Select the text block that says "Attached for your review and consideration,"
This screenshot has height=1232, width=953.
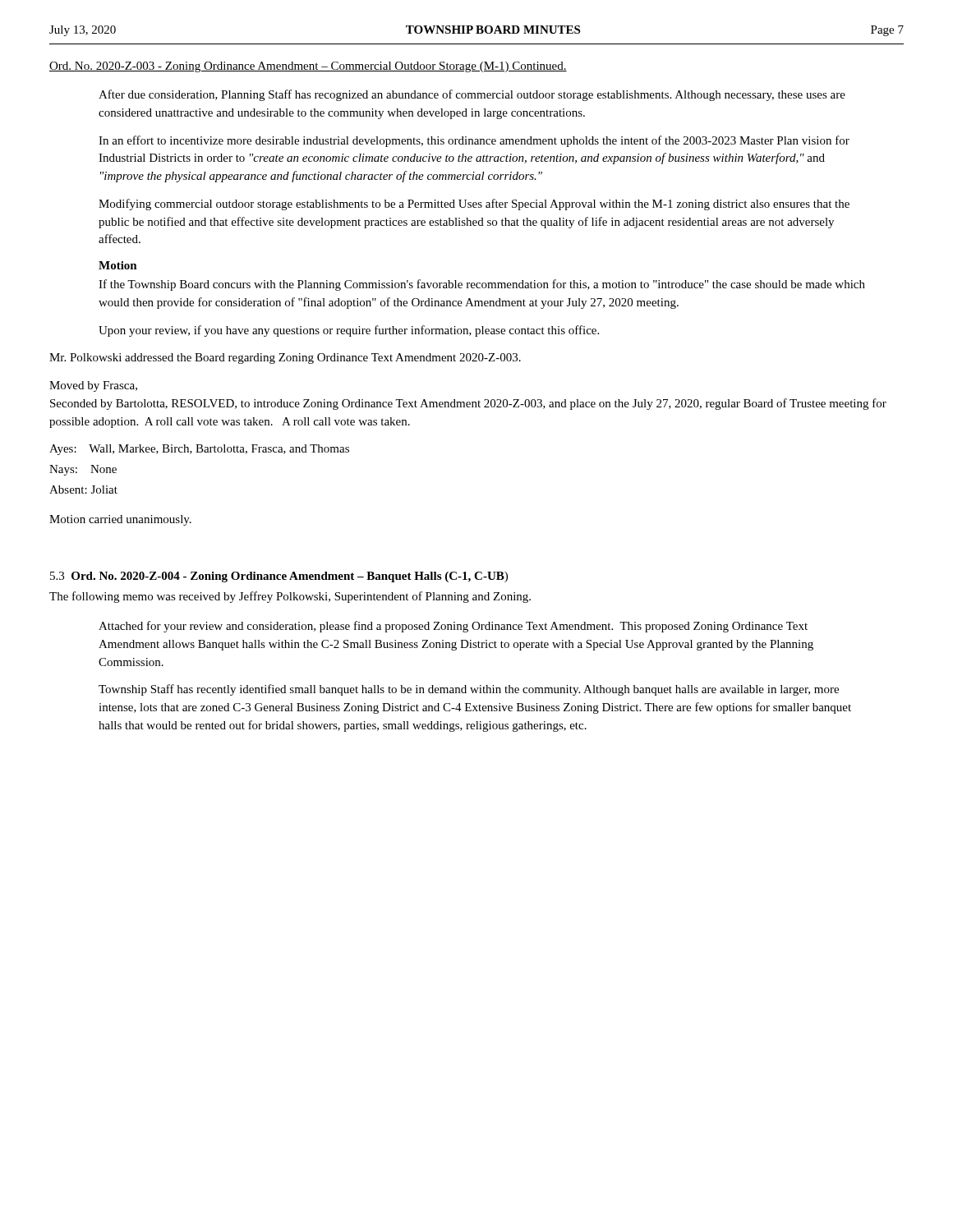click(485, 644)
